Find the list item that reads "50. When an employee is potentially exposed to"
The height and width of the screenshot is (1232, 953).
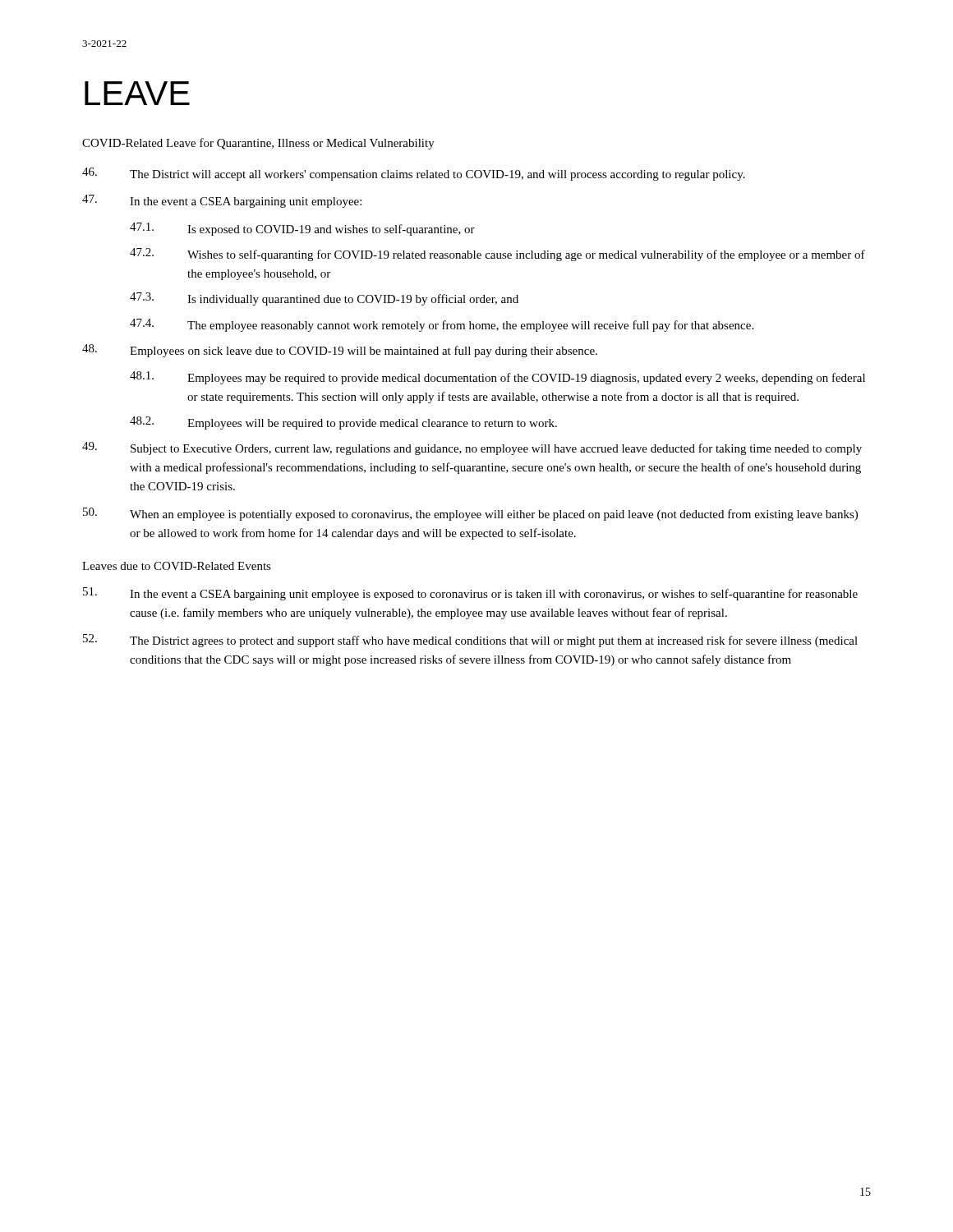coord(476,524)
